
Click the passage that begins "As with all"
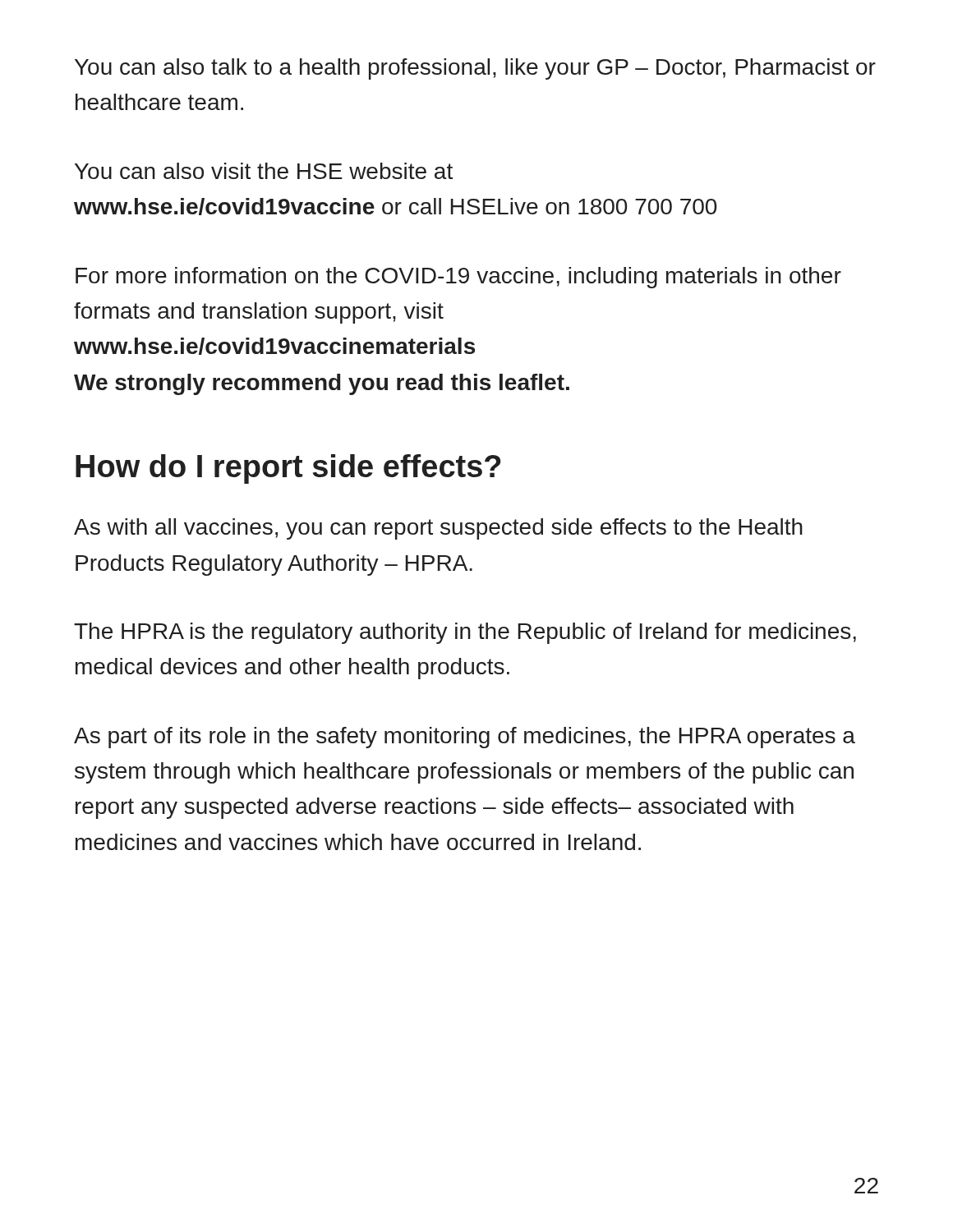pyautogui.click(x=439, y=545)
